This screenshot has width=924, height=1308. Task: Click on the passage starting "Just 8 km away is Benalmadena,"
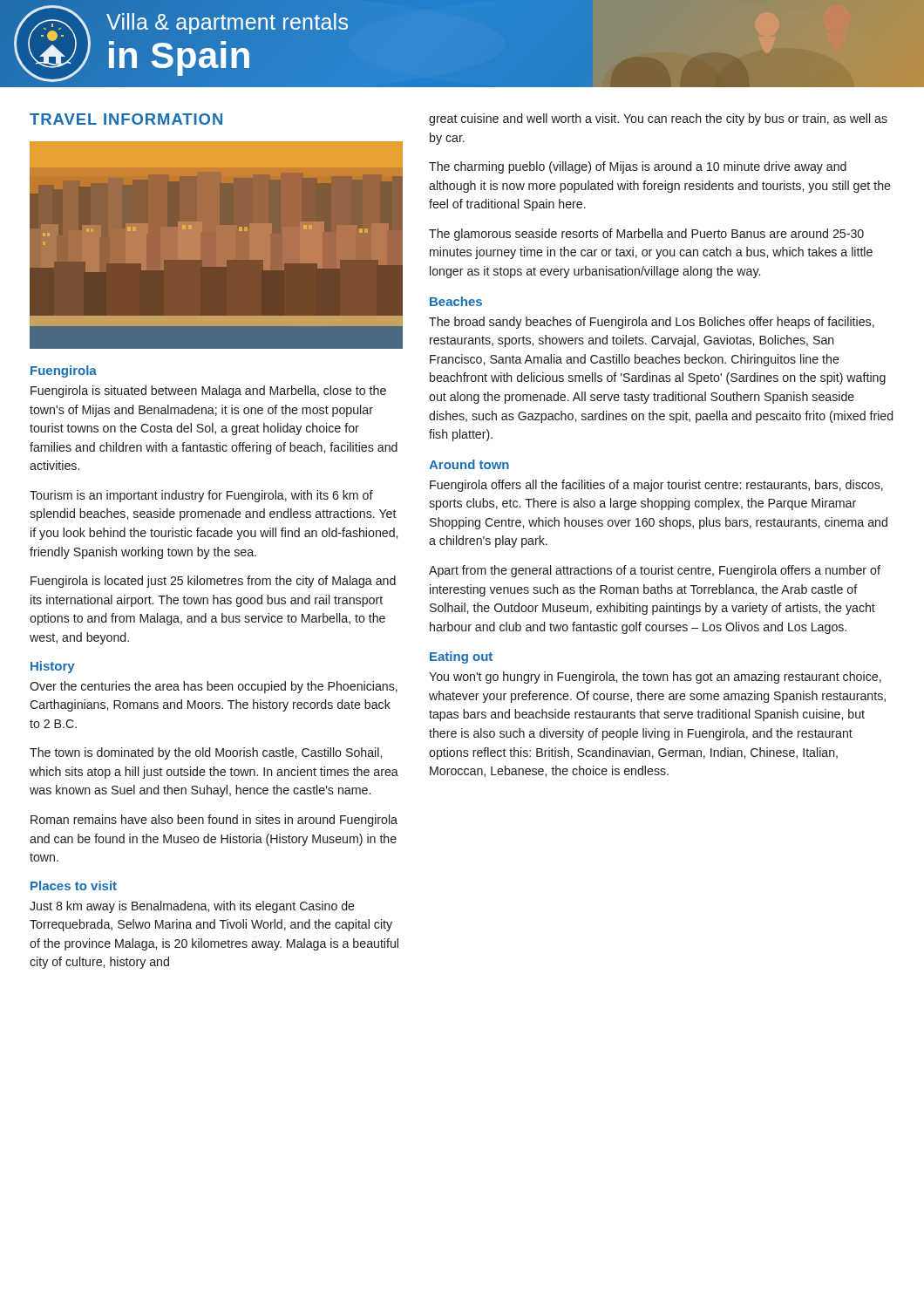pos(214,934)
